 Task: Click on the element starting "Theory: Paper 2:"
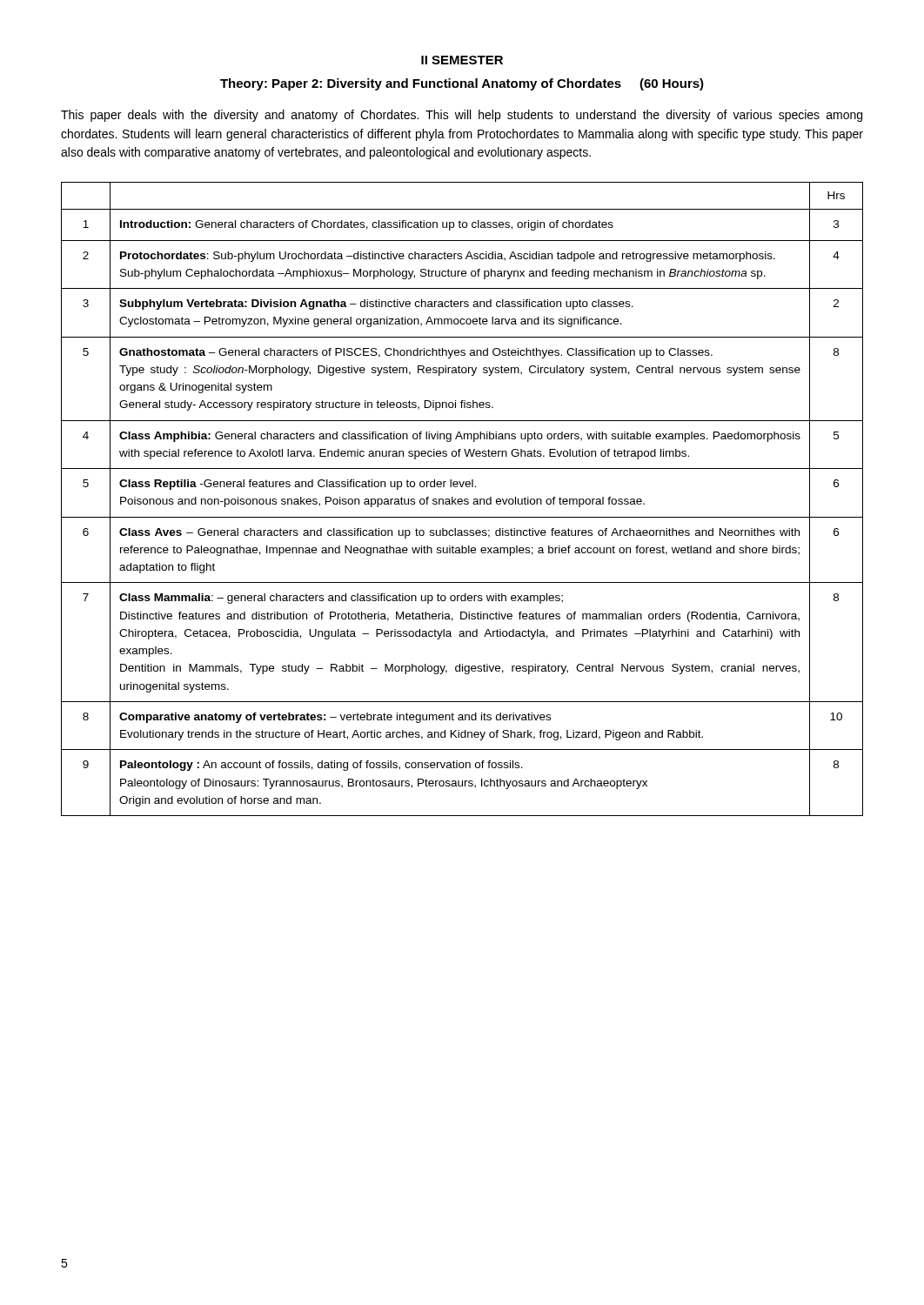click(462, 83)
